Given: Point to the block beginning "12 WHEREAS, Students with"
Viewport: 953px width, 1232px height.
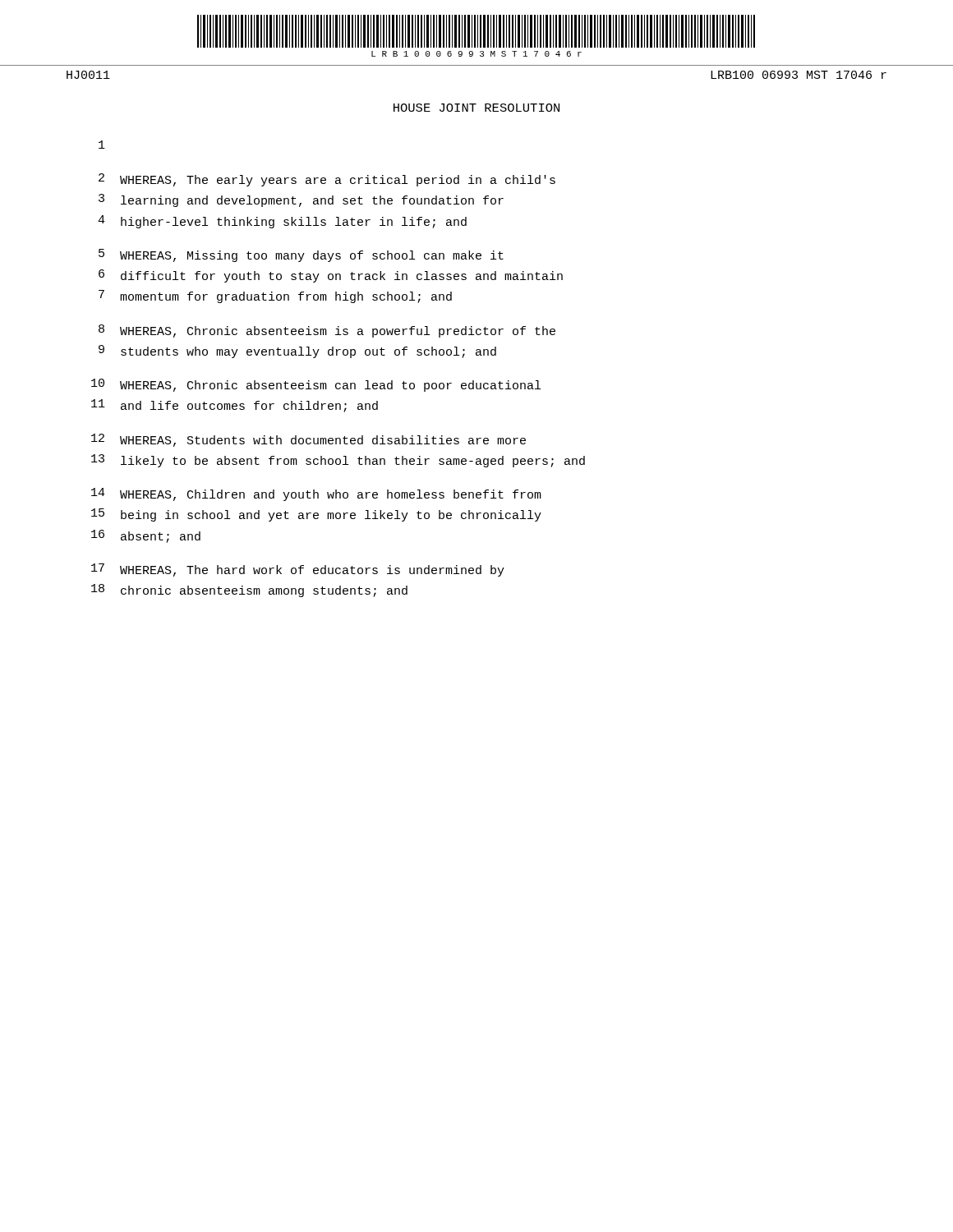Looking at the screenshot, I should (476, 440).
